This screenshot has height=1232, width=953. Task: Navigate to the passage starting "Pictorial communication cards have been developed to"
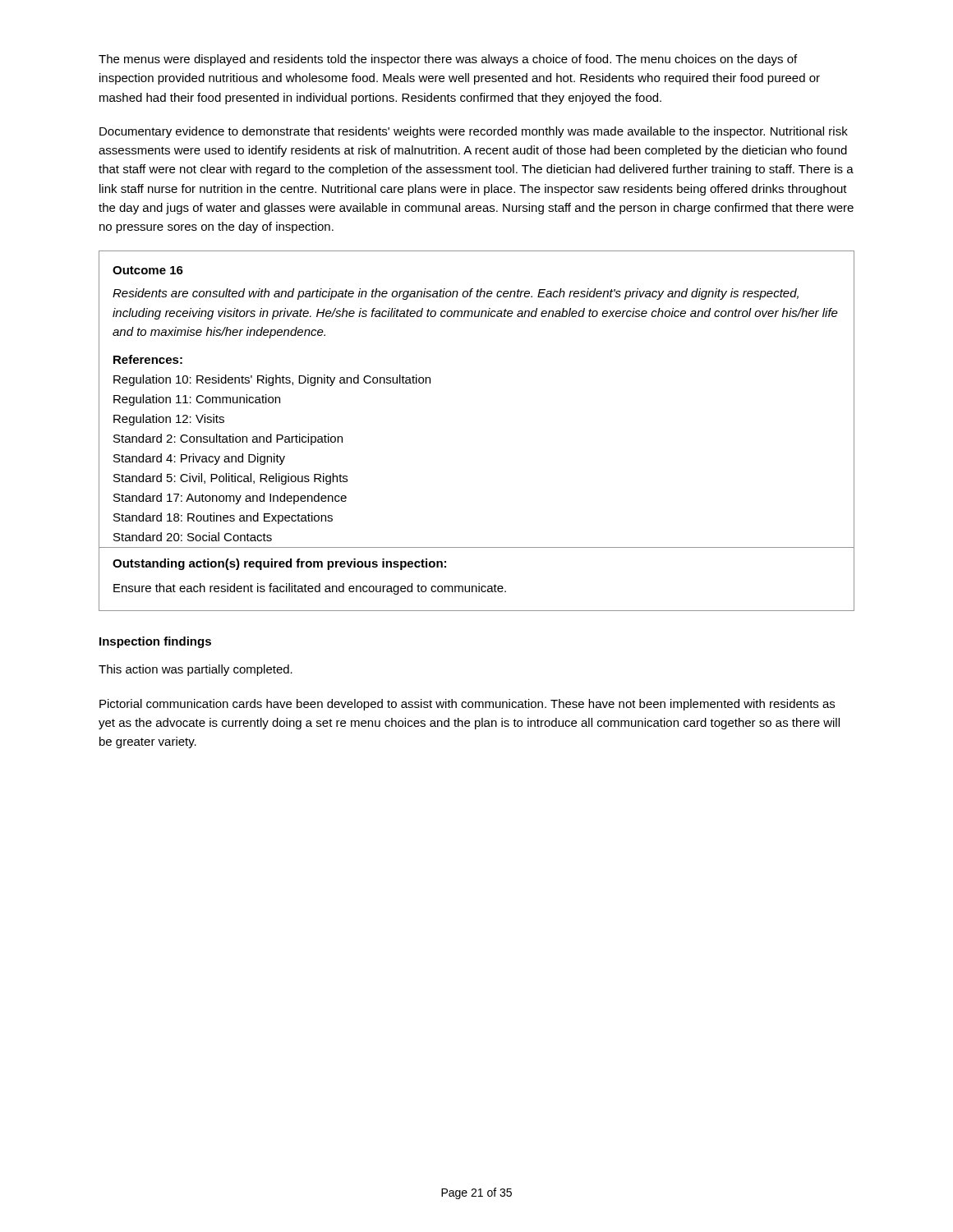coord(469,722)
